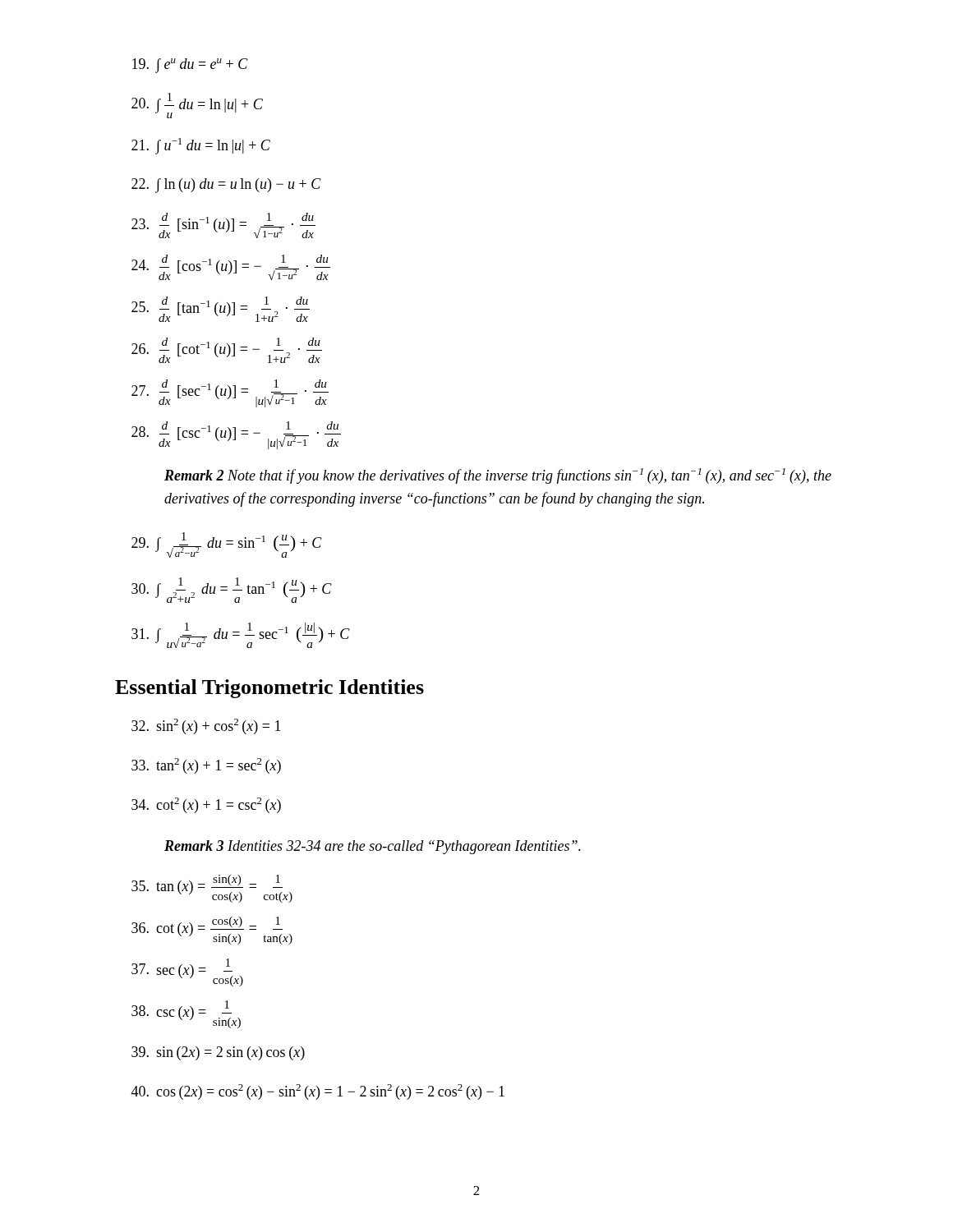The image size is (953, 1232).
Task: Find the text block that says "Remark 3 Identities 32-34 are the"
Action: (x=373, y=846)
